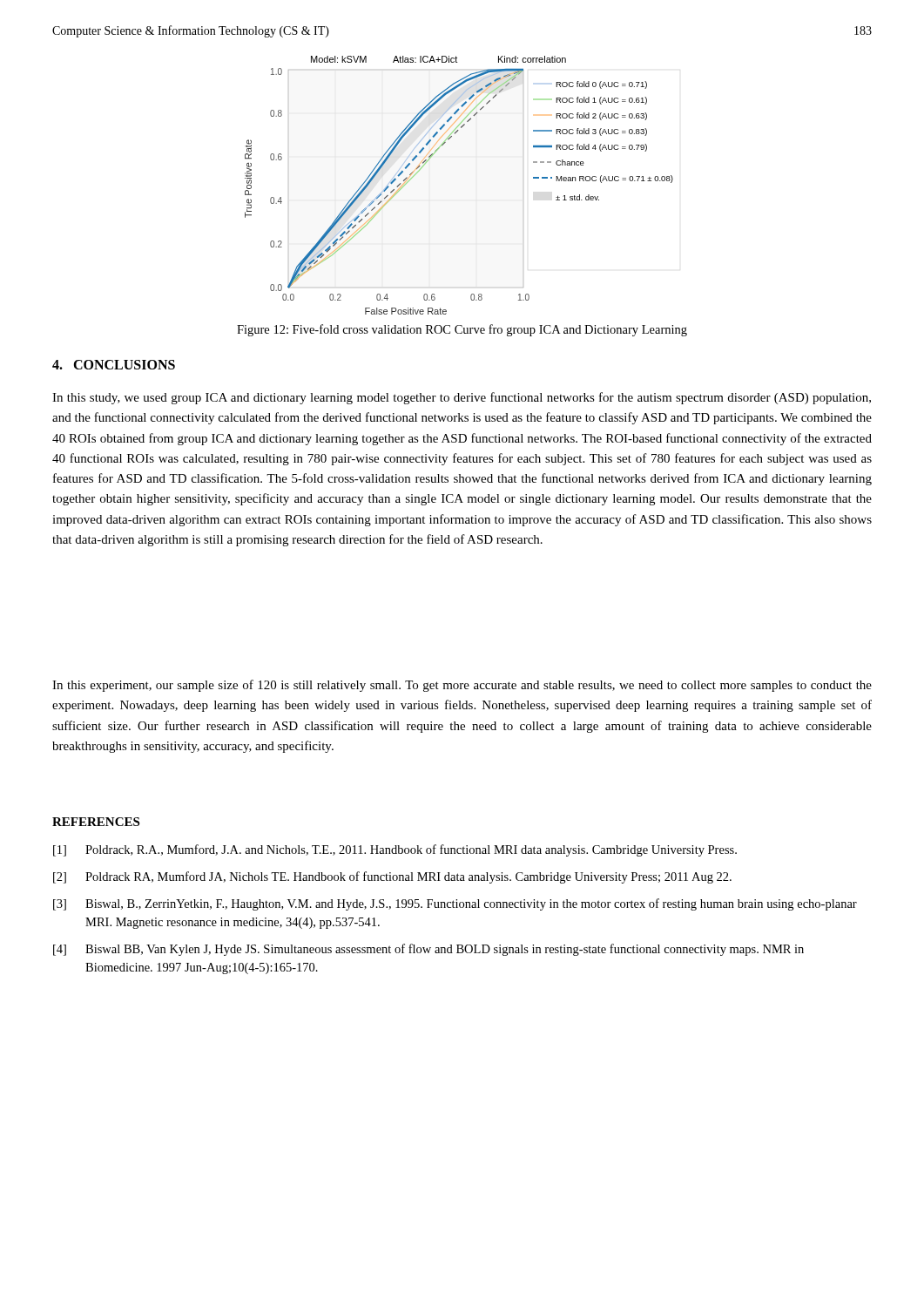924x1307 pixels.
Task: Select the text block that says "In this experiment, our sample size of 120"
Action: click(x=462, y=715)
